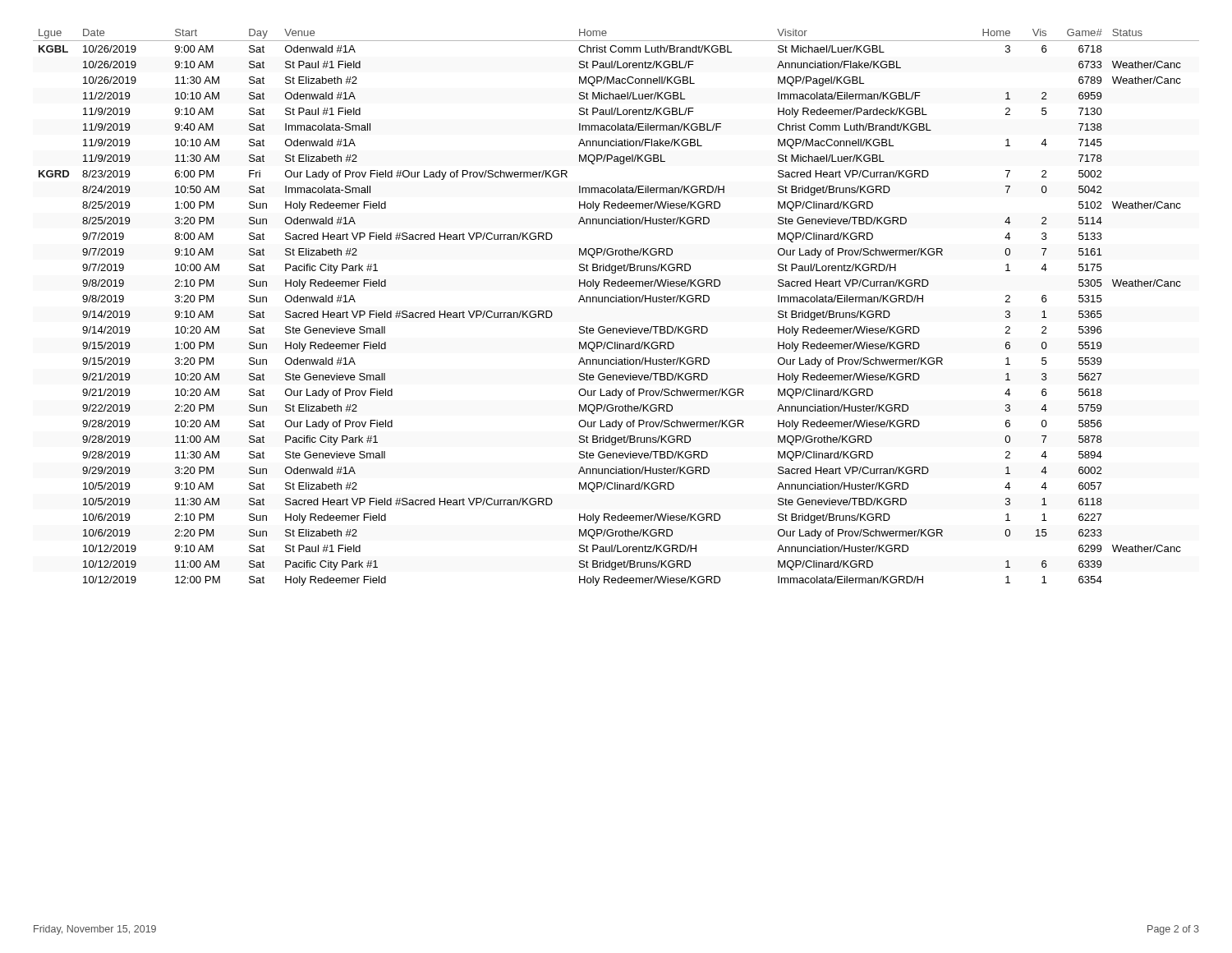Click on the table containing "Our Lady of"

[x=616, y=306]
